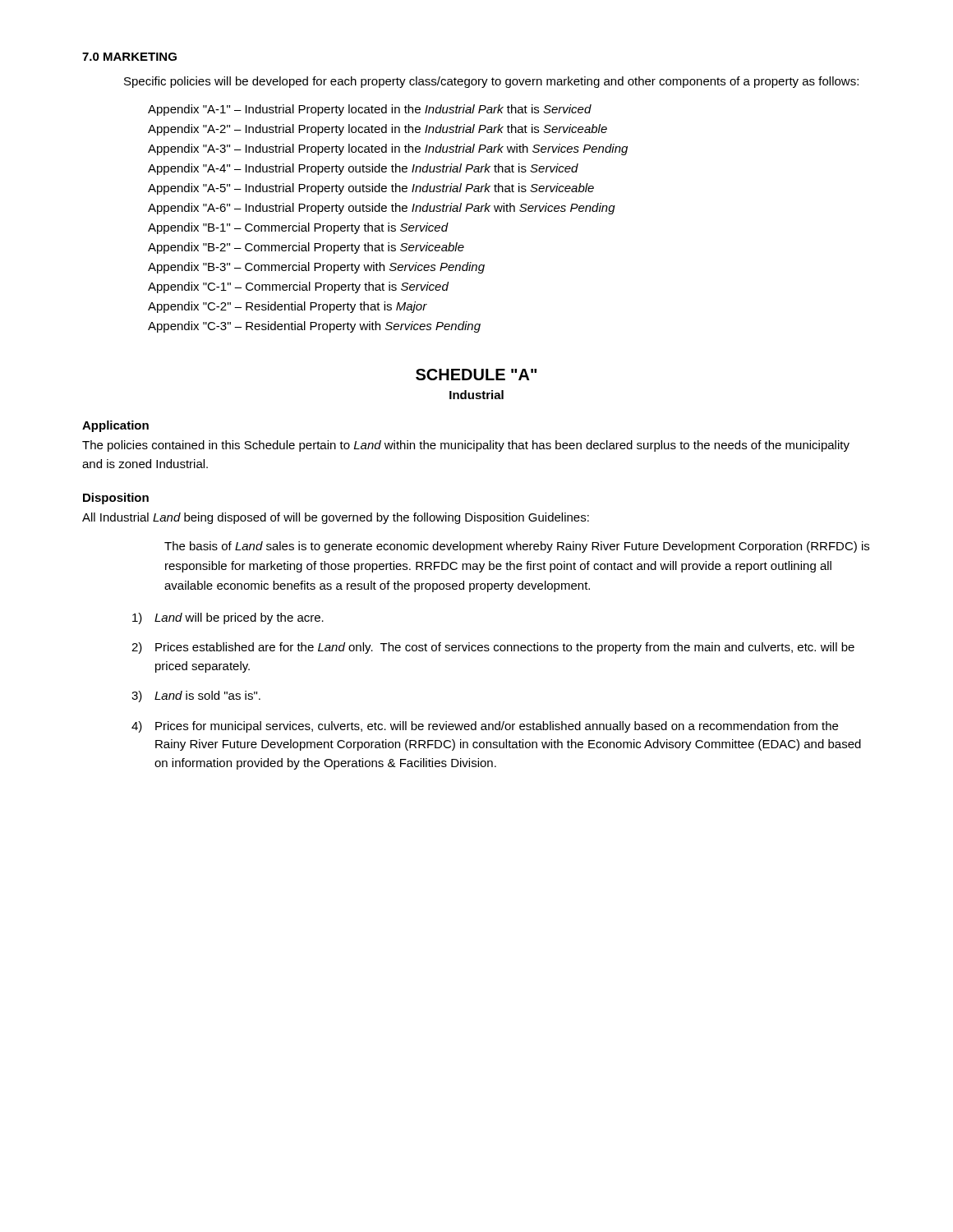Click on the text starting "Appendix "A-2" – Industrial Property located"
Screen dimensions: 1232x953
pos(378,129)
